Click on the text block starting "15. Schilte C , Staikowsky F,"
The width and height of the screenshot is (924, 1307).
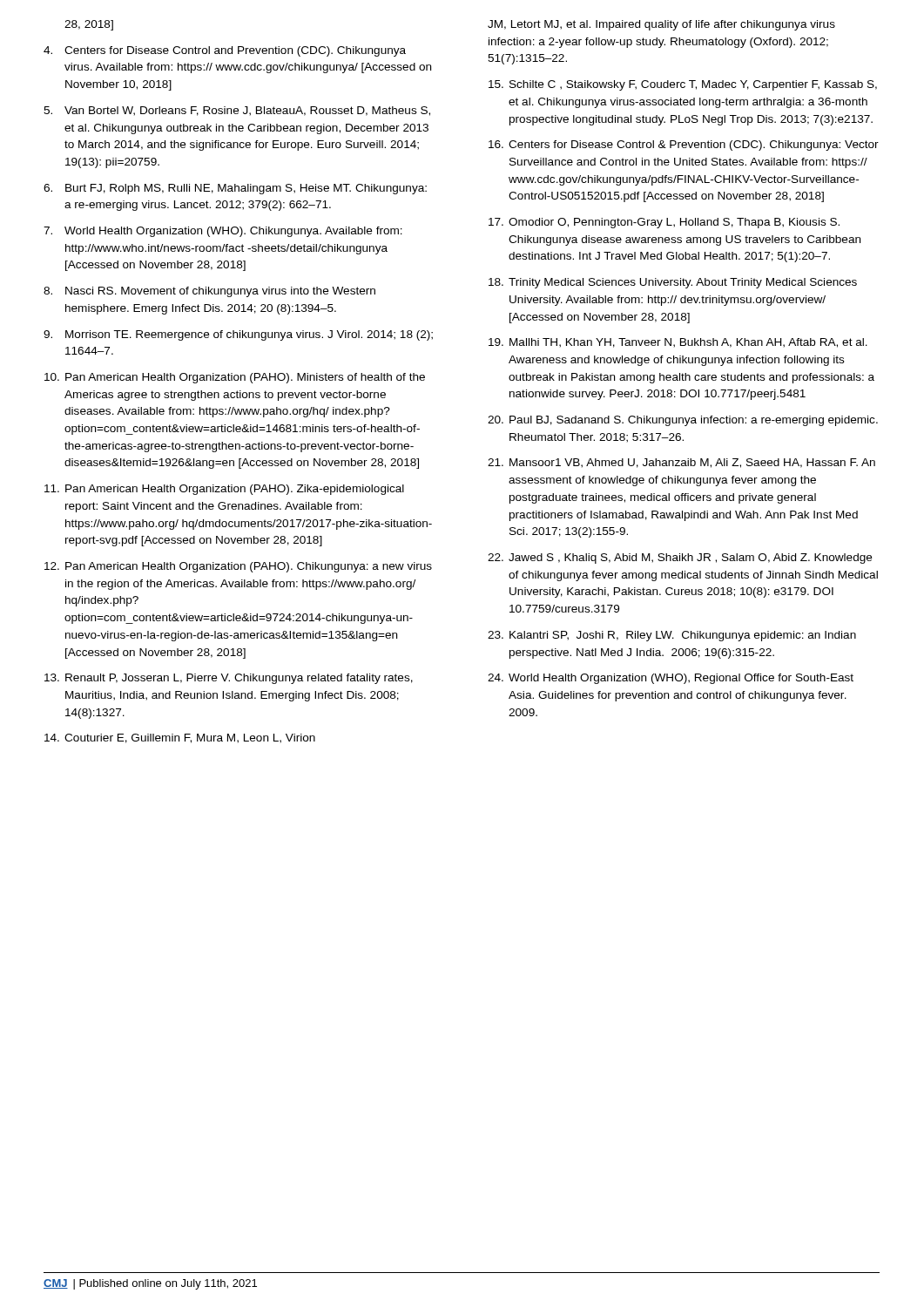point(684,102)
